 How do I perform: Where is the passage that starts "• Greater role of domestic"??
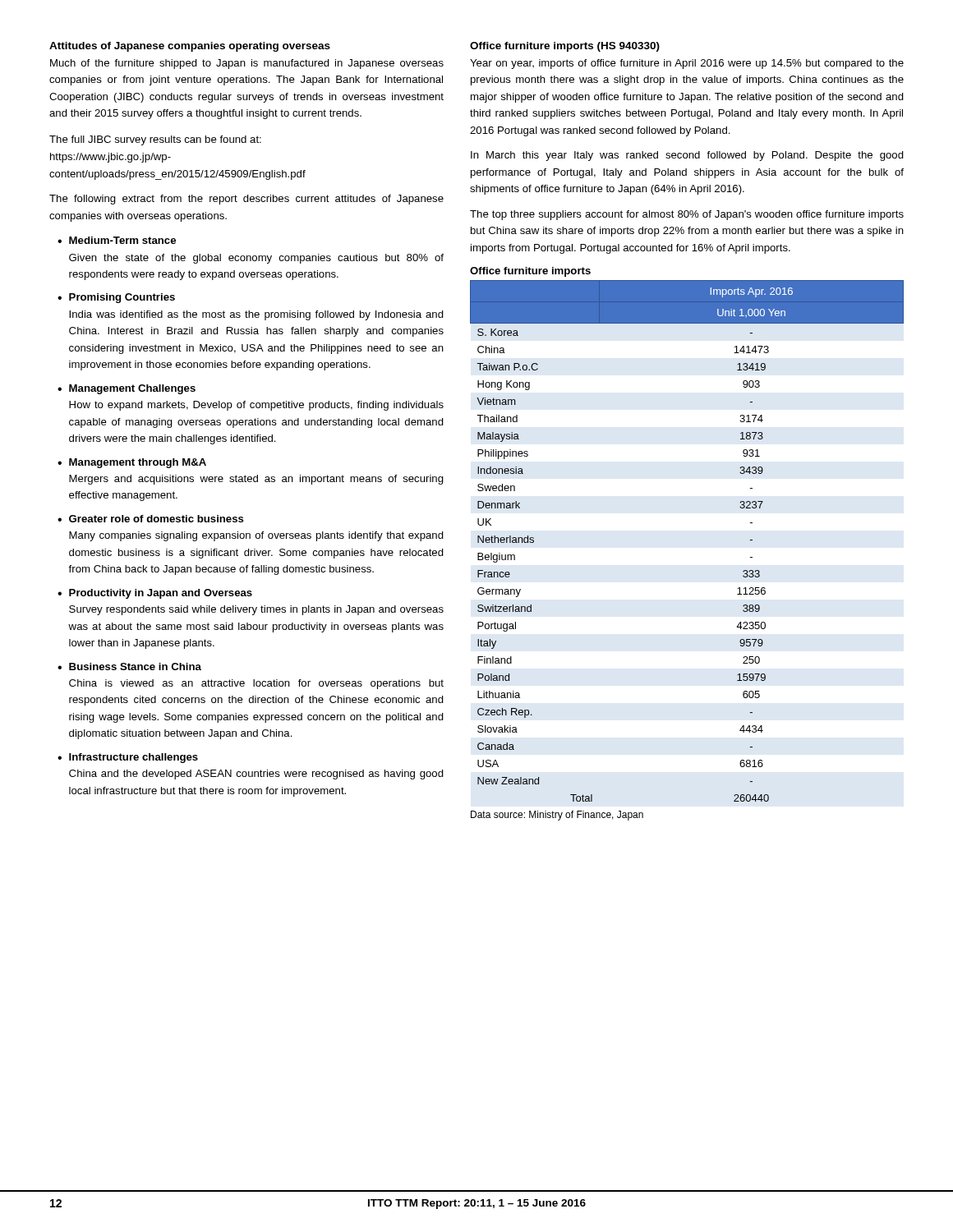(x=251, y=544)
